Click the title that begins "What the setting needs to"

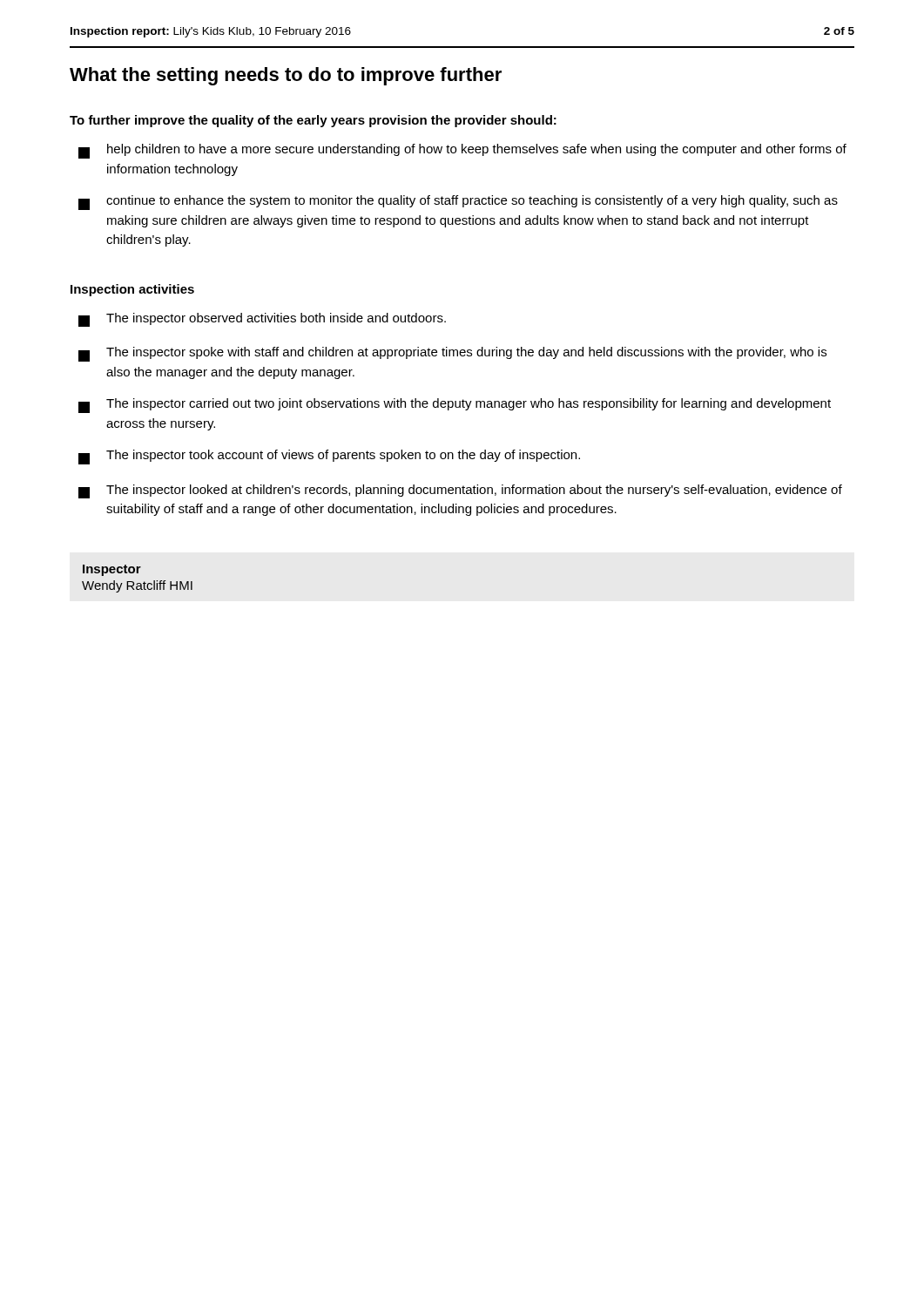tap(462, 75)
